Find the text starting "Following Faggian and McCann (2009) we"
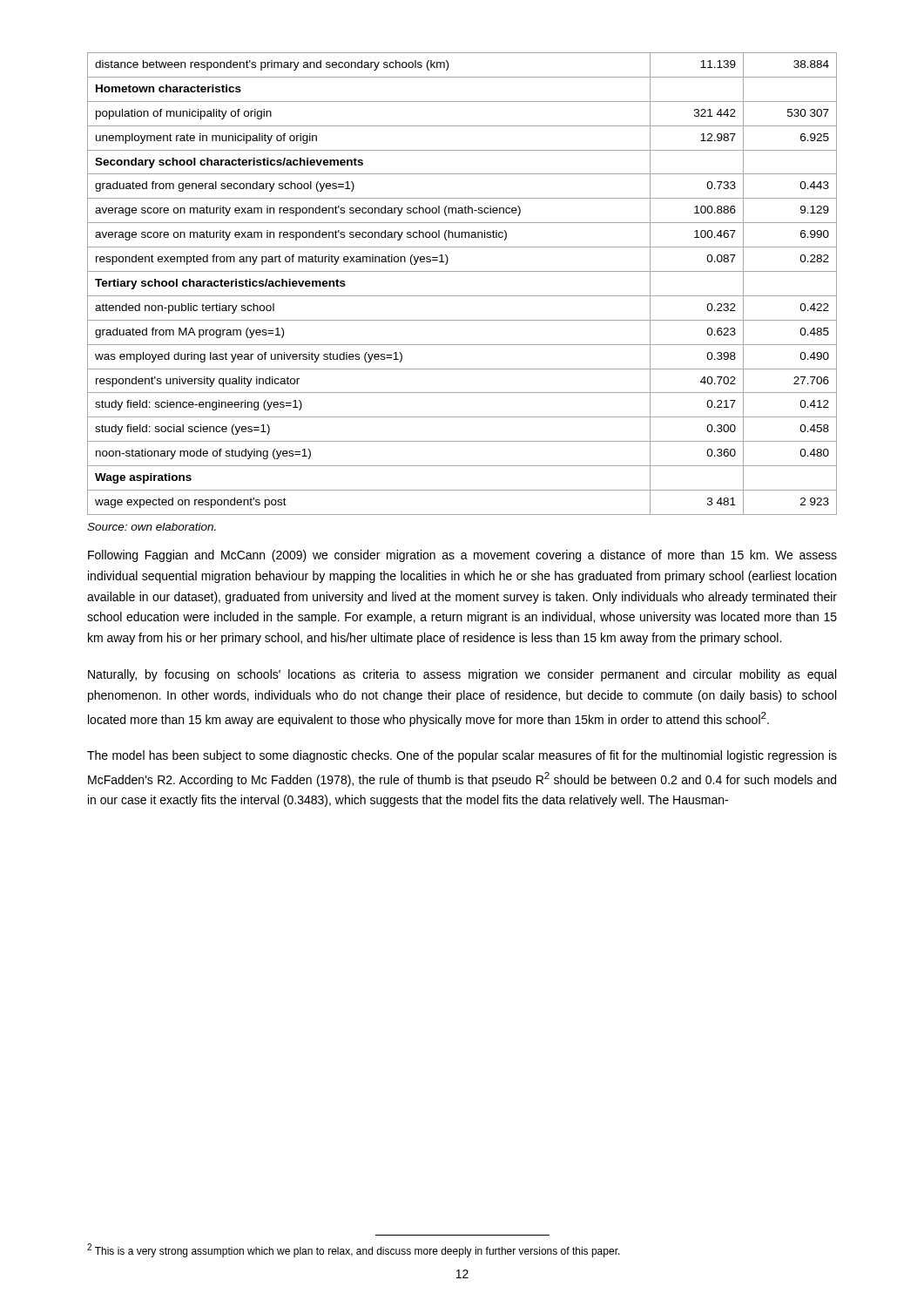The image size is (924, 1307). (x=462, y=596)
